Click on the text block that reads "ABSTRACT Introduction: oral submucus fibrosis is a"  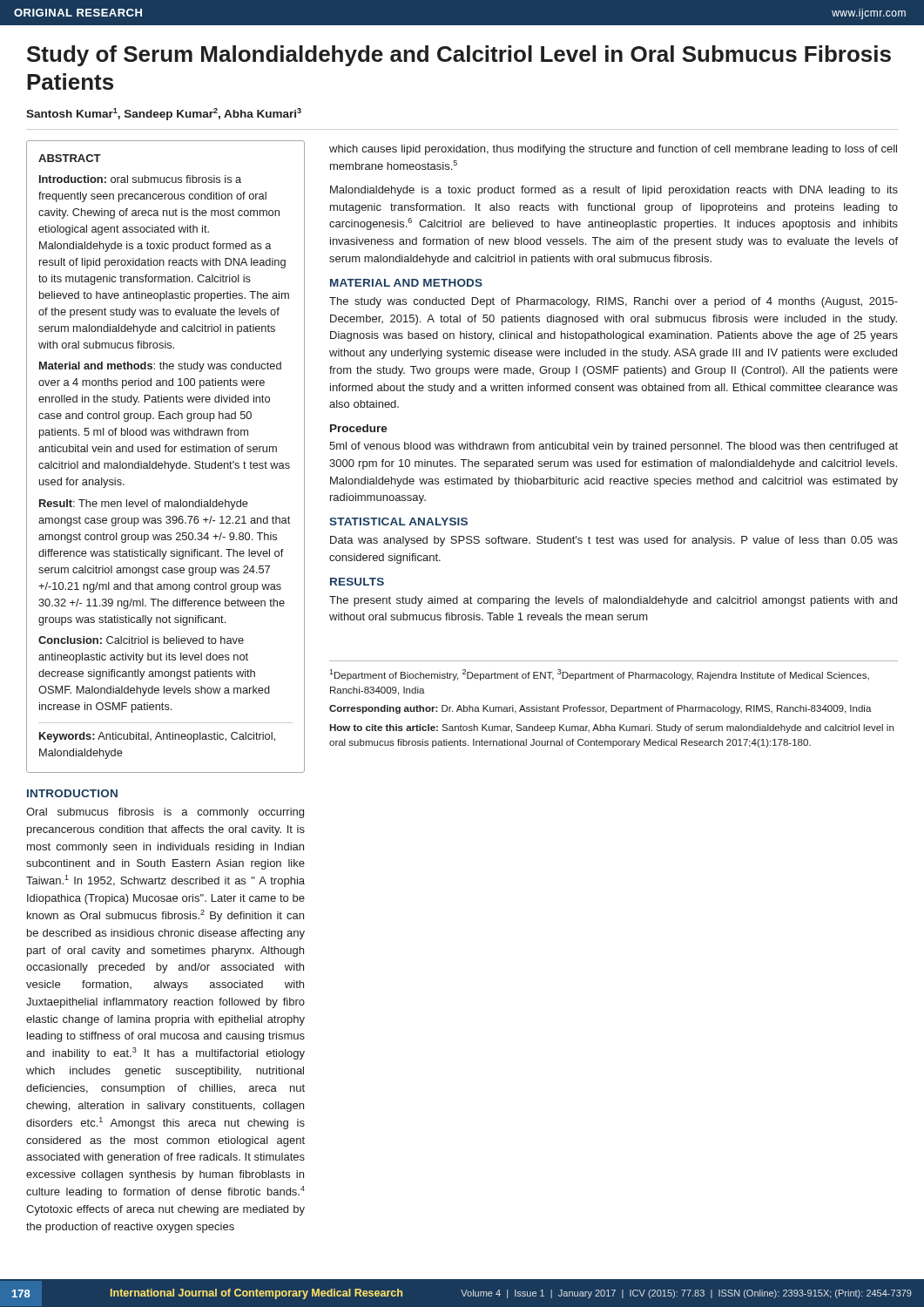click(165, 456)
